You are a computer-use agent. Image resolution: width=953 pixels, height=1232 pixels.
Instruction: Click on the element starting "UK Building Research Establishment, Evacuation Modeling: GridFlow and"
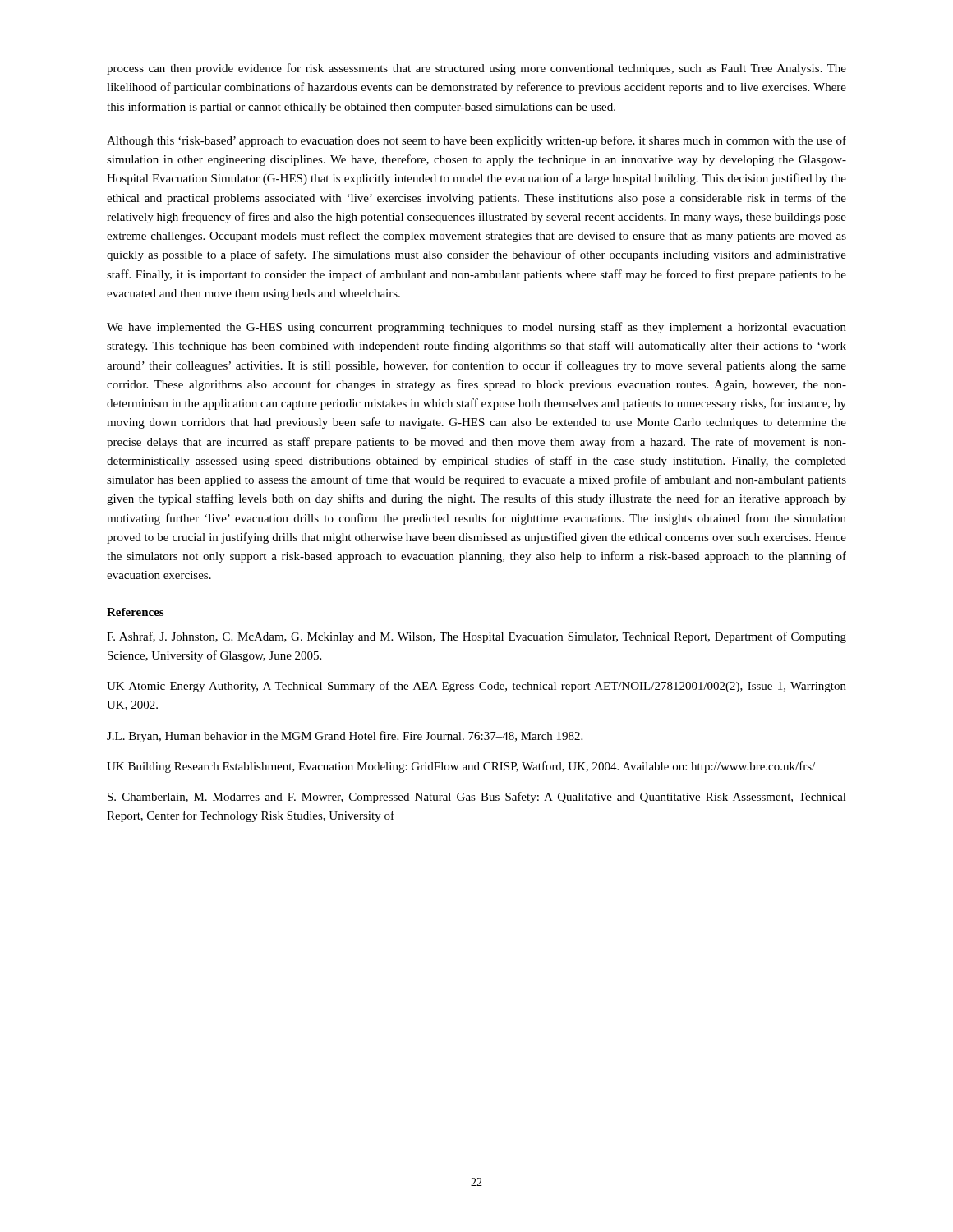(461, 766)
